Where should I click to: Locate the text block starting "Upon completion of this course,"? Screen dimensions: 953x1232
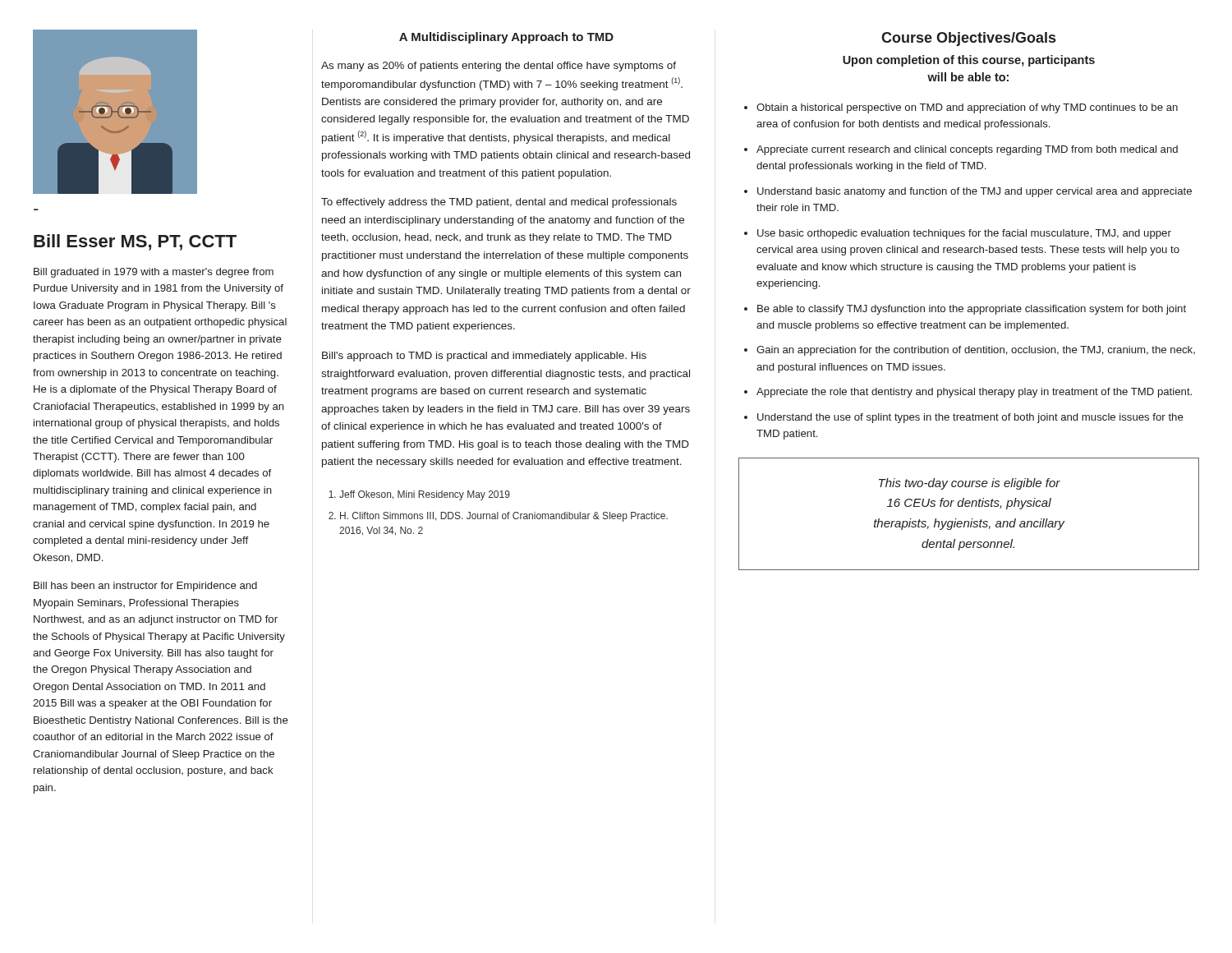tap(969, 69)
